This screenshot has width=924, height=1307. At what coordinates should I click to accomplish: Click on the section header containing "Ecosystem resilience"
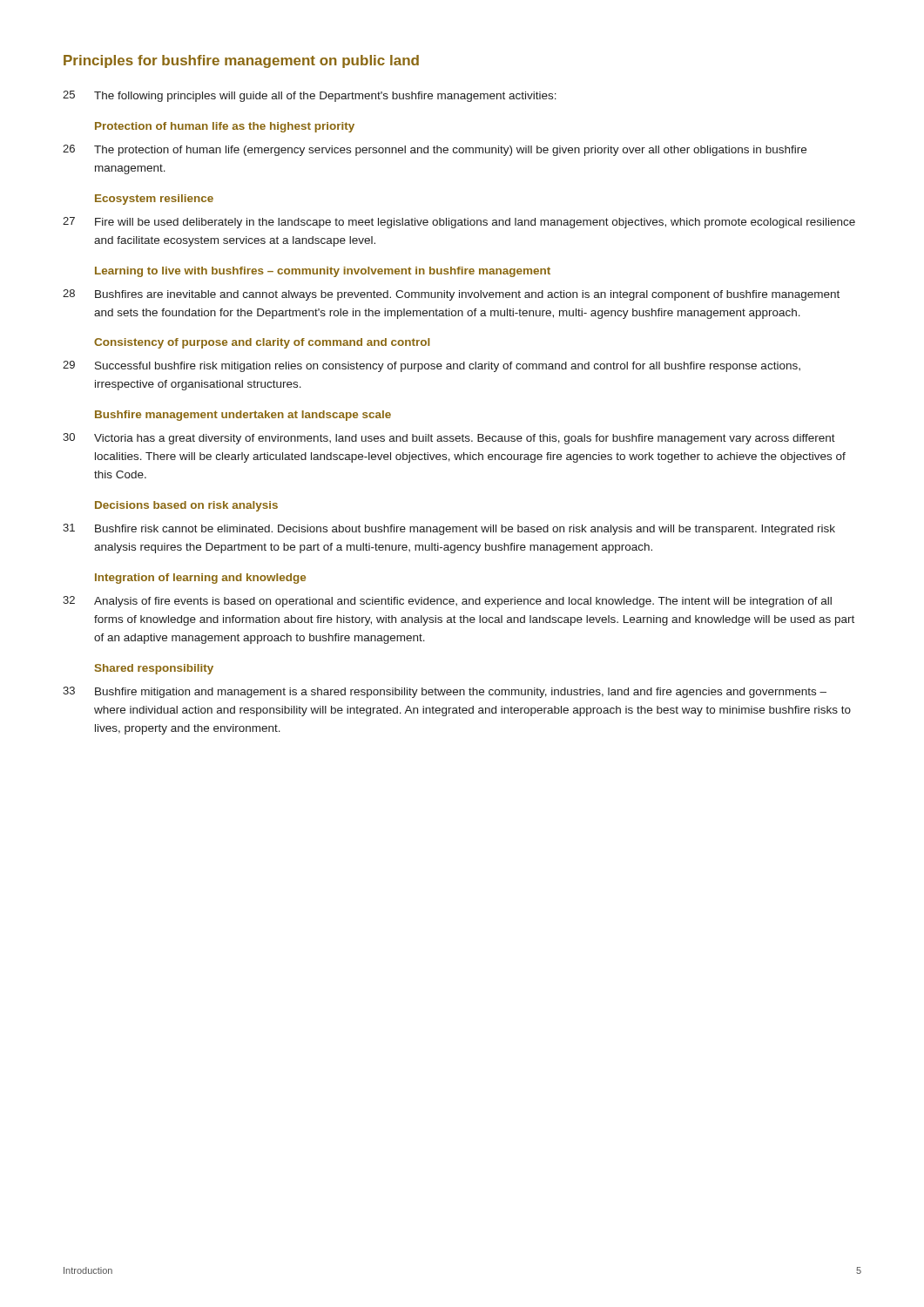(154, 198)
